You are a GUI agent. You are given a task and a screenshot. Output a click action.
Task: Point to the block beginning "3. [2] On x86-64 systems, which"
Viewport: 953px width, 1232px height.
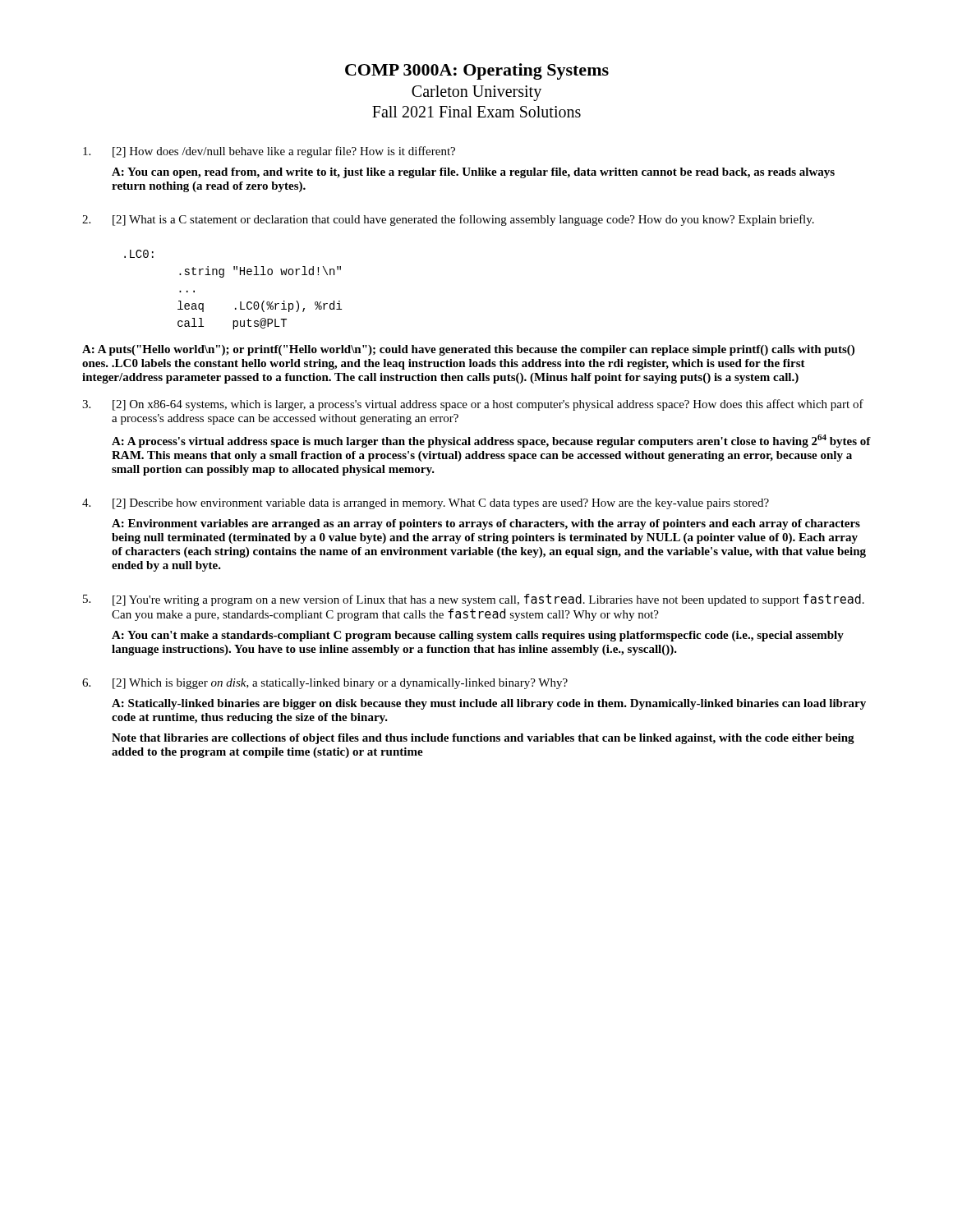(476, 440)
